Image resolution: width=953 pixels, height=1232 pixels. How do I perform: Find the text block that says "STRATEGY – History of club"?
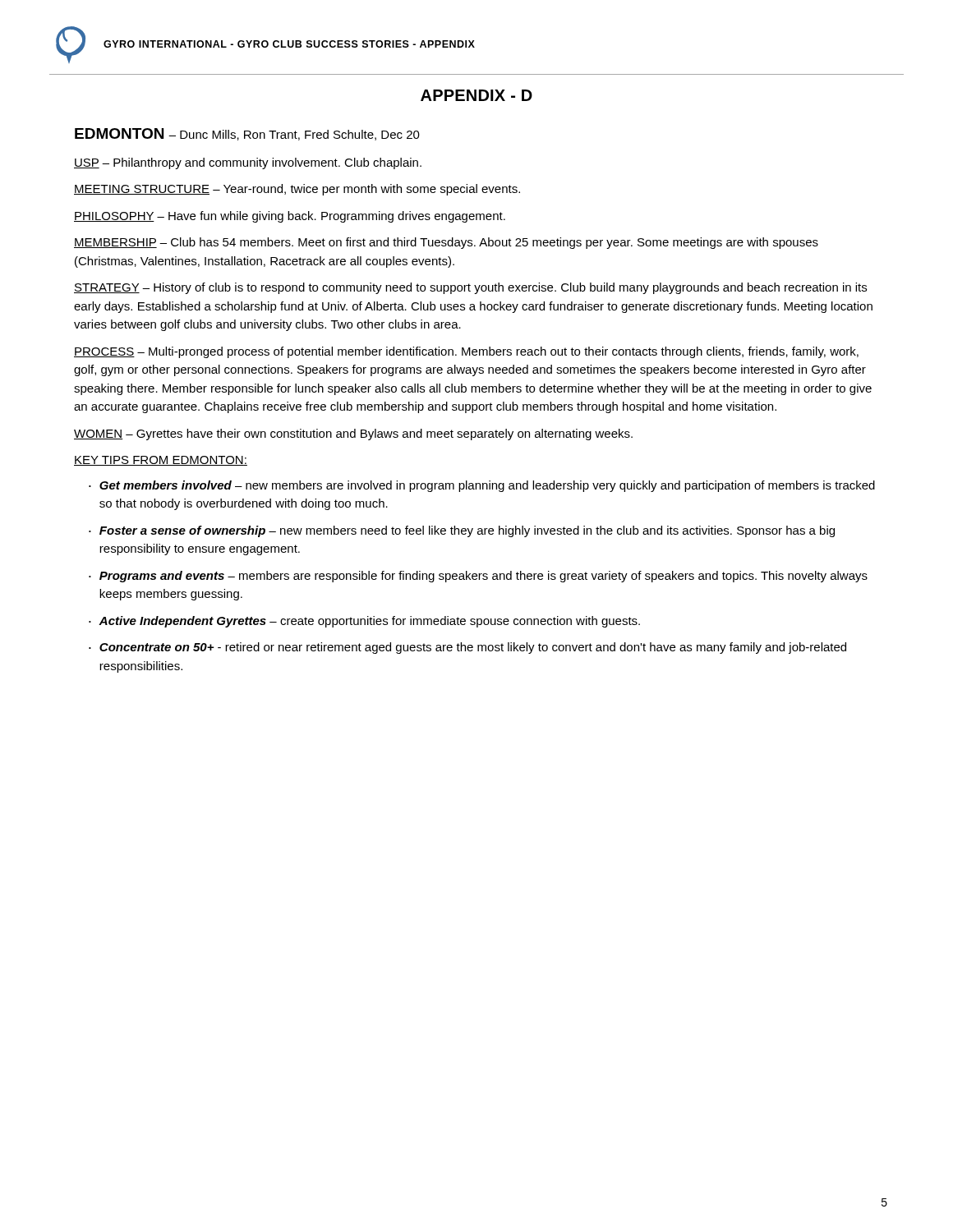click(474, 306)
